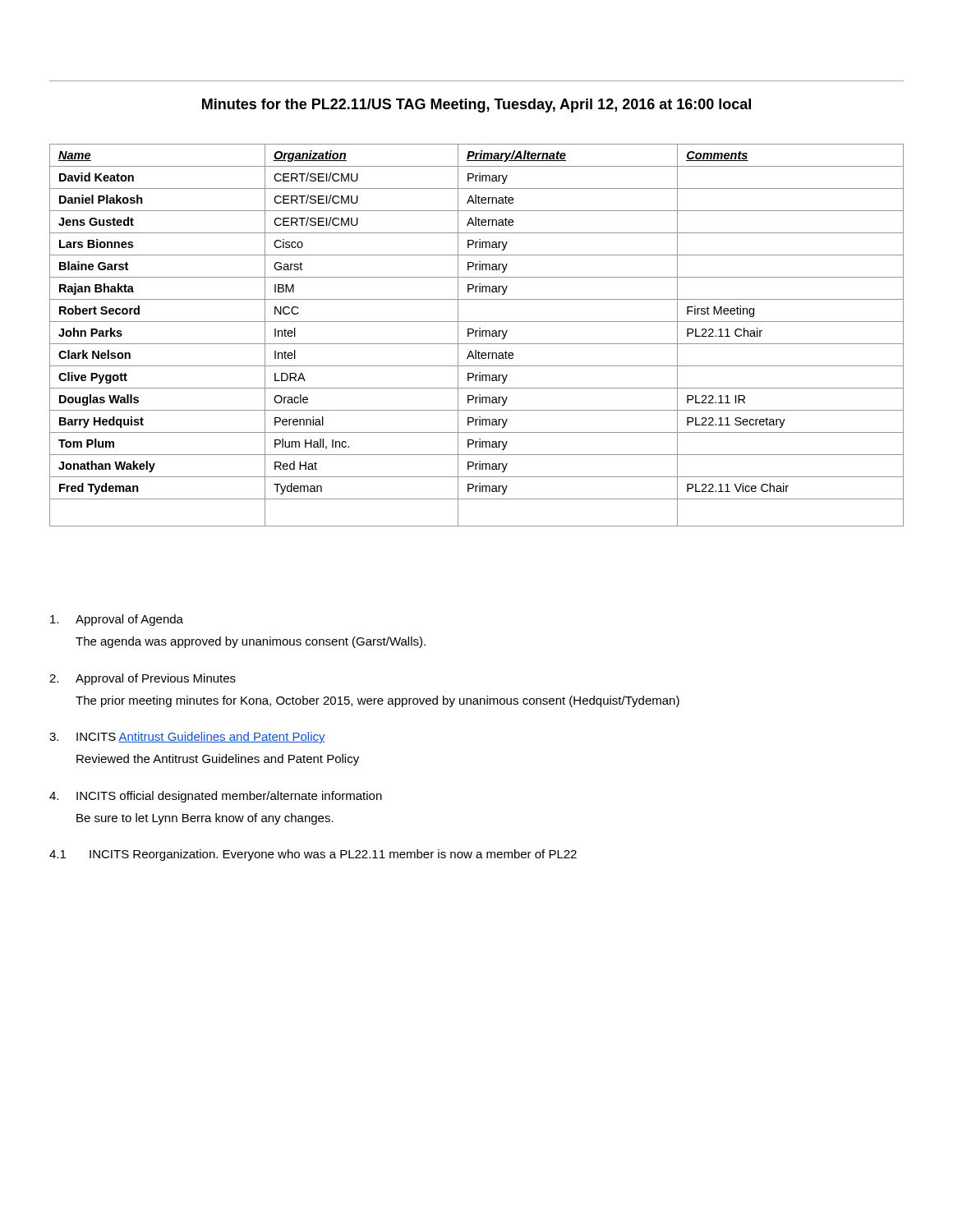The width and height of the screenshot is (953, 1232).
Task: Point to the block beginning "4. INCITS official designated member/alternate information Be sure"
Action: point(216,797)
